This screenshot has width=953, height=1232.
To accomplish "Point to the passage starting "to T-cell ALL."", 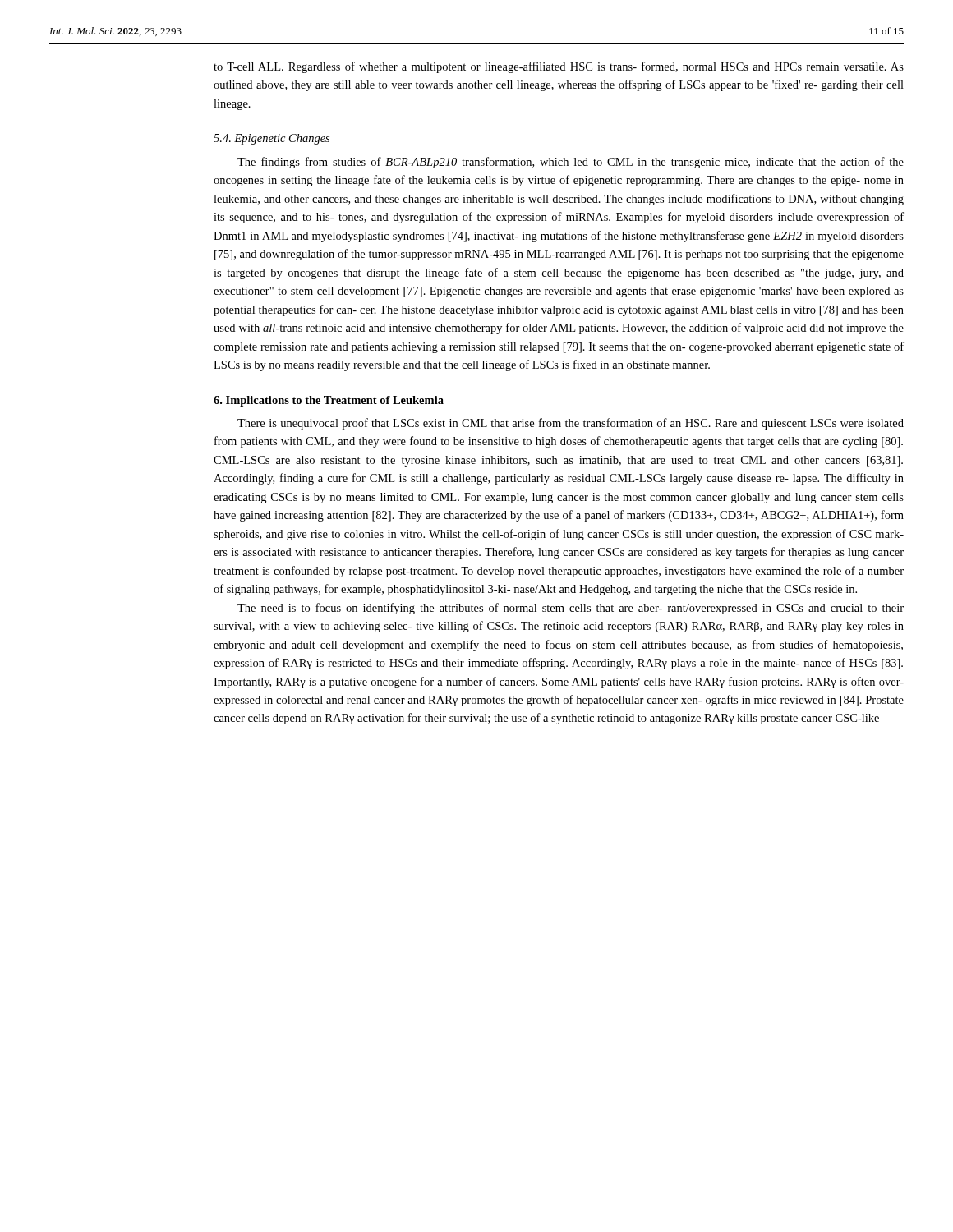I will click(x=559, y=85).
